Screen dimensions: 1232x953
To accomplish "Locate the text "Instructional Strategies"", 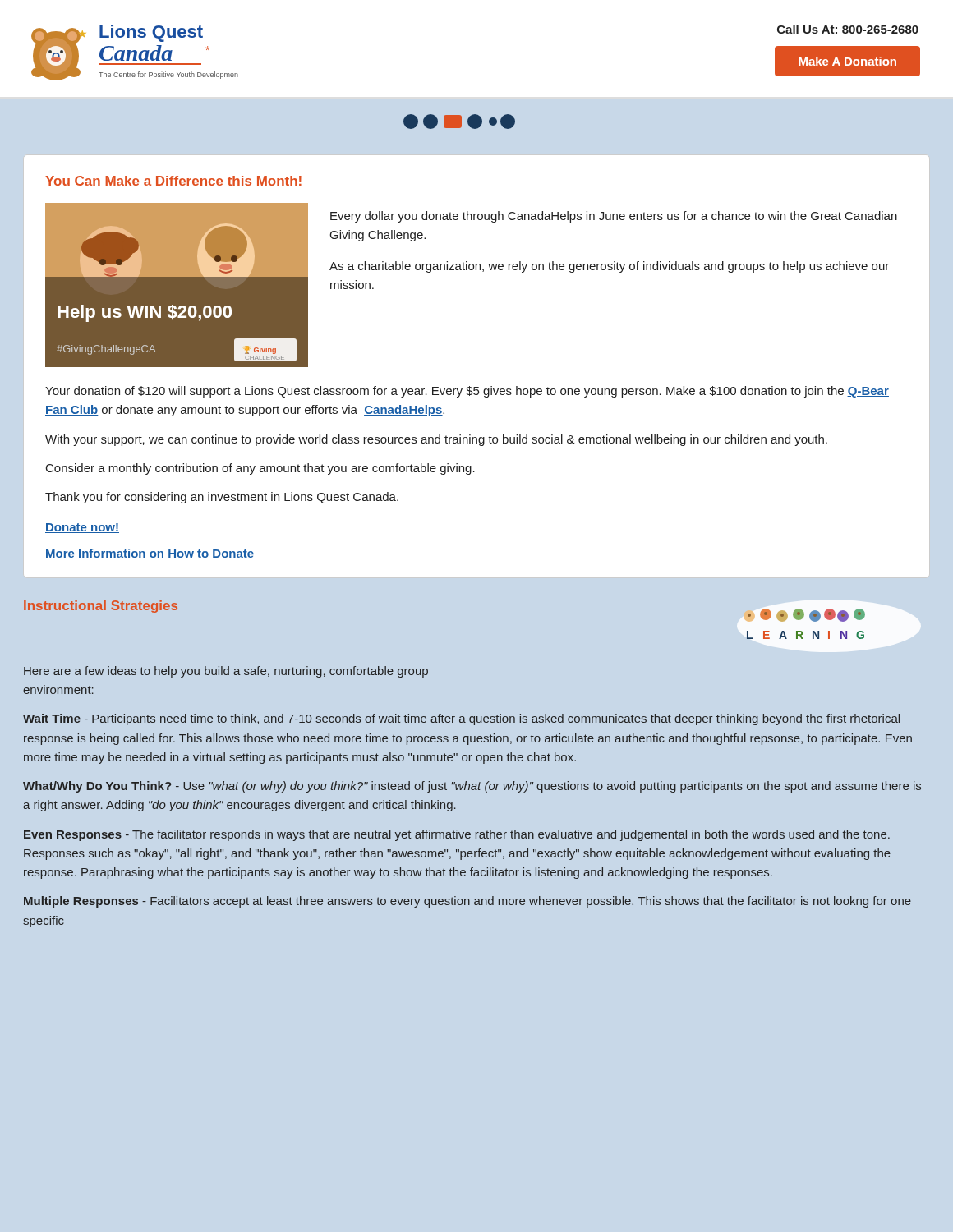I will pos(101,606).
